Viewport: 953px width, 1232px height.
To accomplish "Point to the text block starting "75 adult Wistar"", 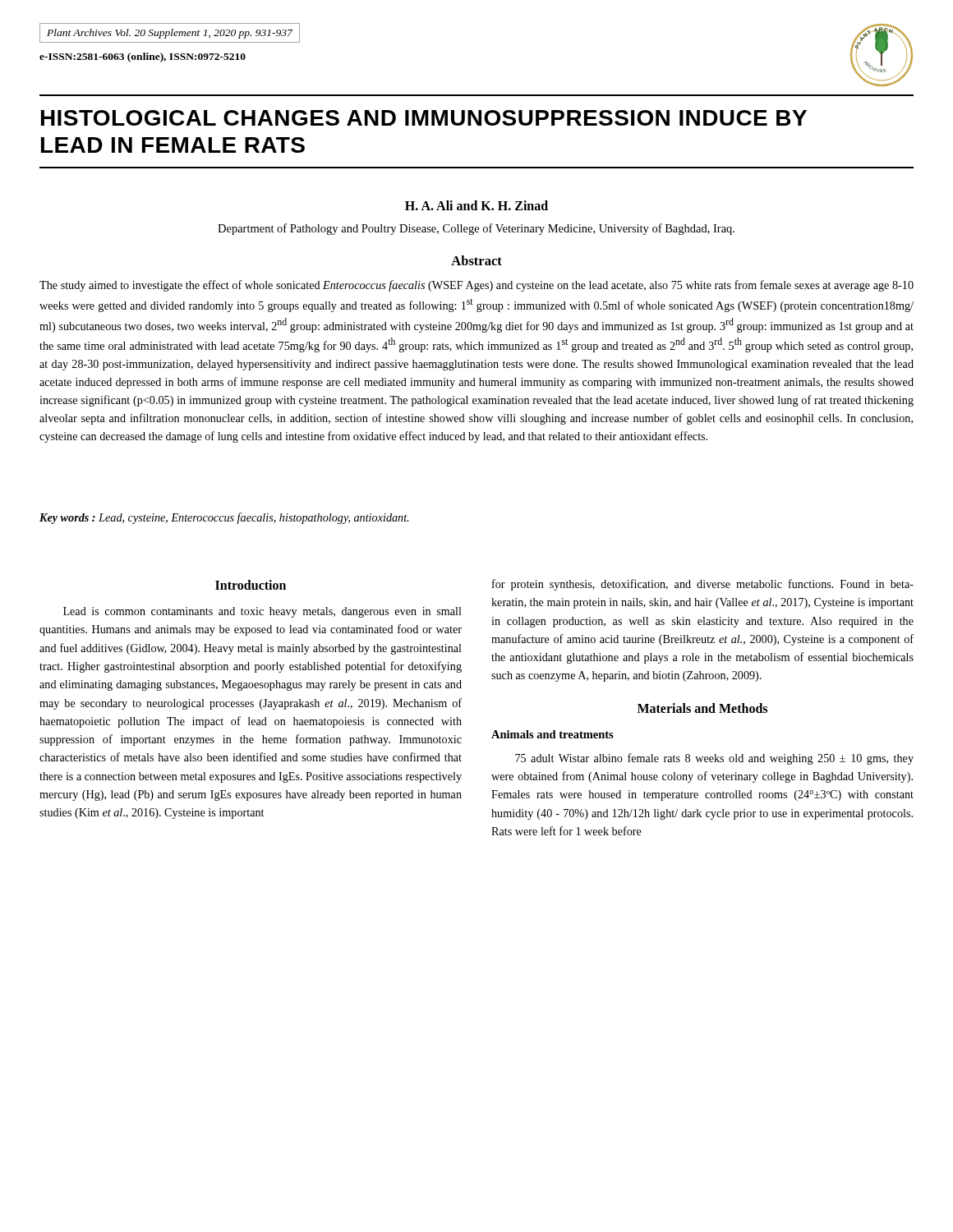I will click(702, 795).
